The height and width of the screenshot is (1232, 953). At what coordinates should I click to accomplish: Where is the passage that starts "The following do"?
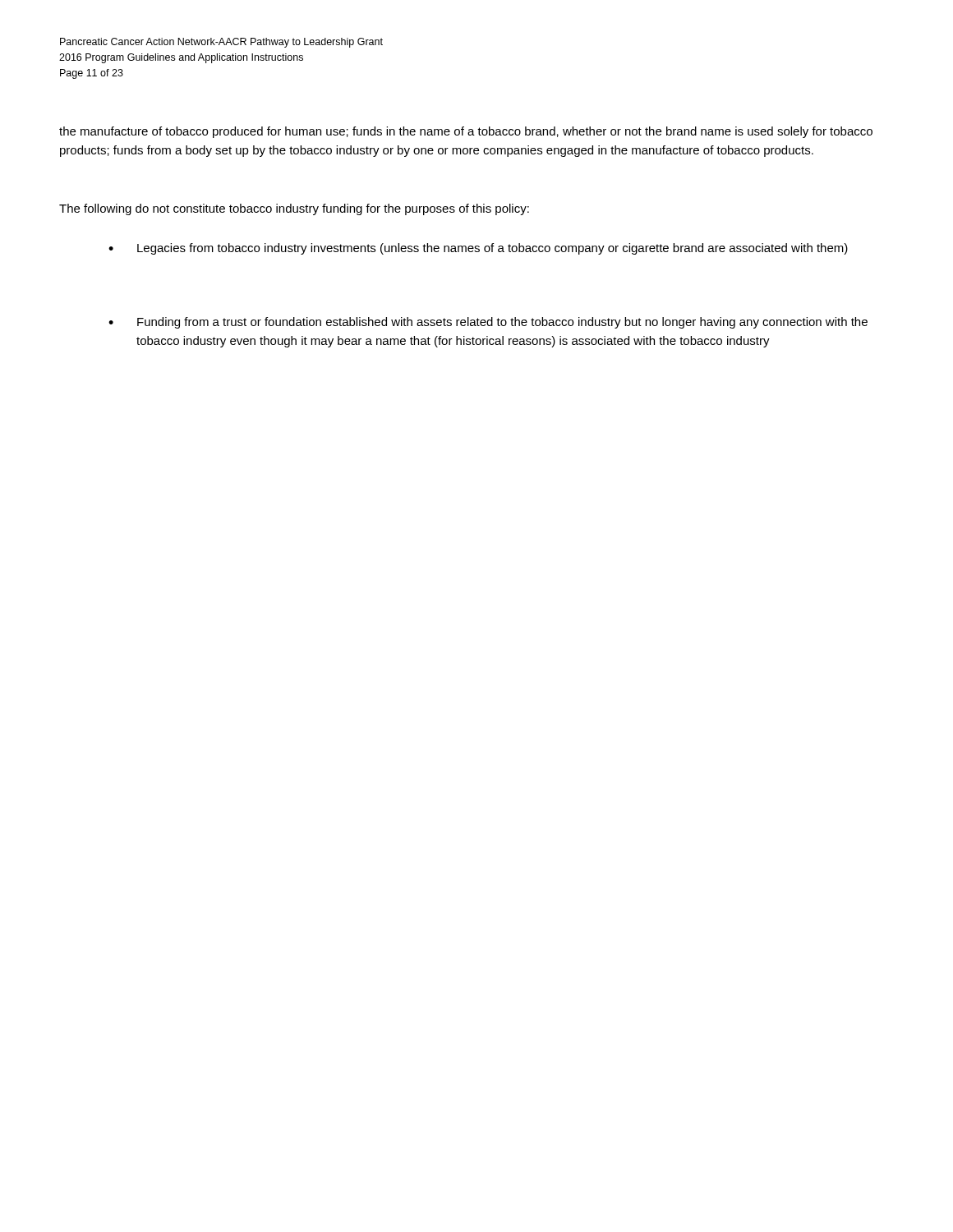pyautogui.click(x=294, y=208)
